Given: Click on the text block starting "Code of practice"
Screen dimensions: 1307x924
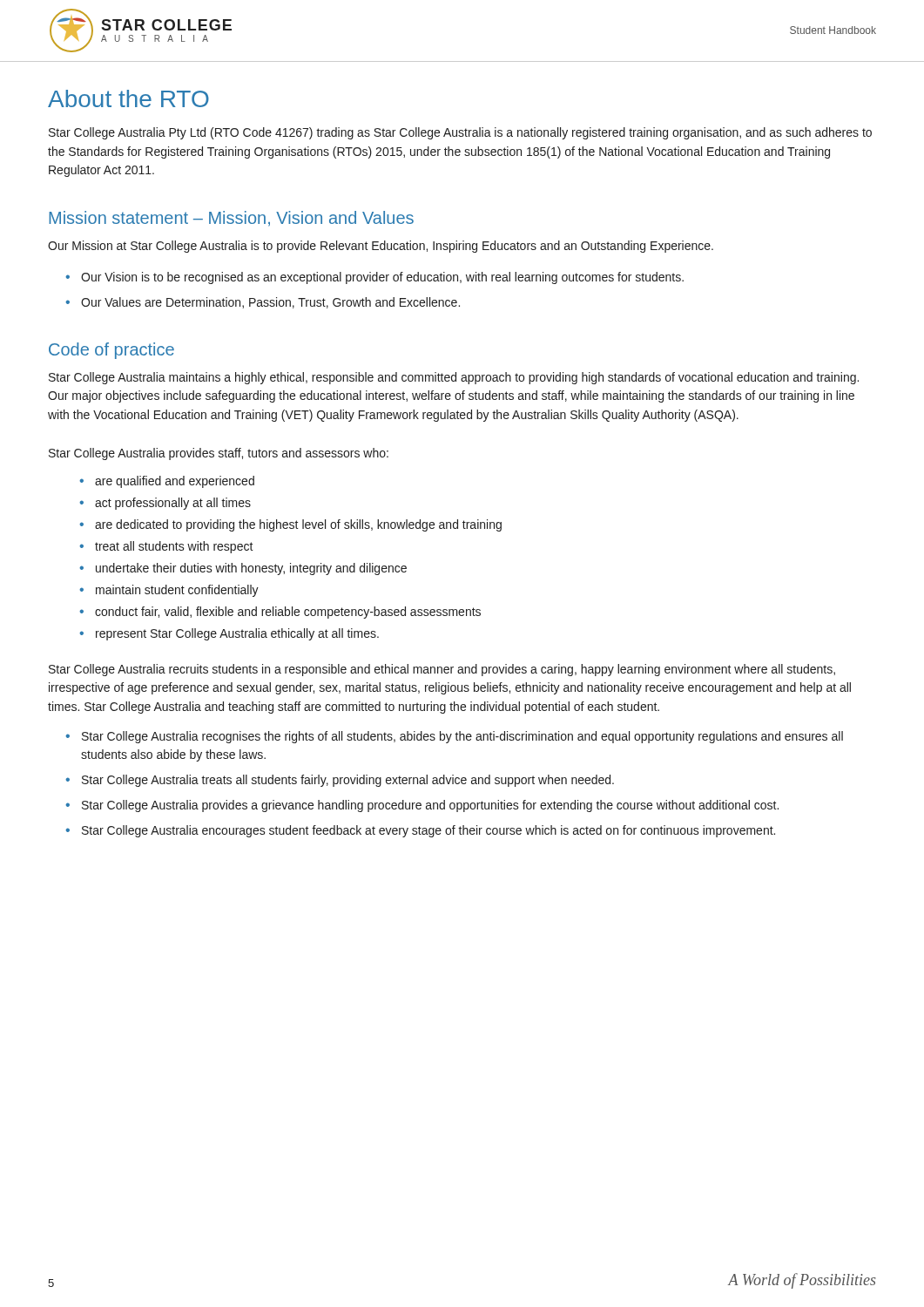Looking at the screenshot, I should click(111, 351).
